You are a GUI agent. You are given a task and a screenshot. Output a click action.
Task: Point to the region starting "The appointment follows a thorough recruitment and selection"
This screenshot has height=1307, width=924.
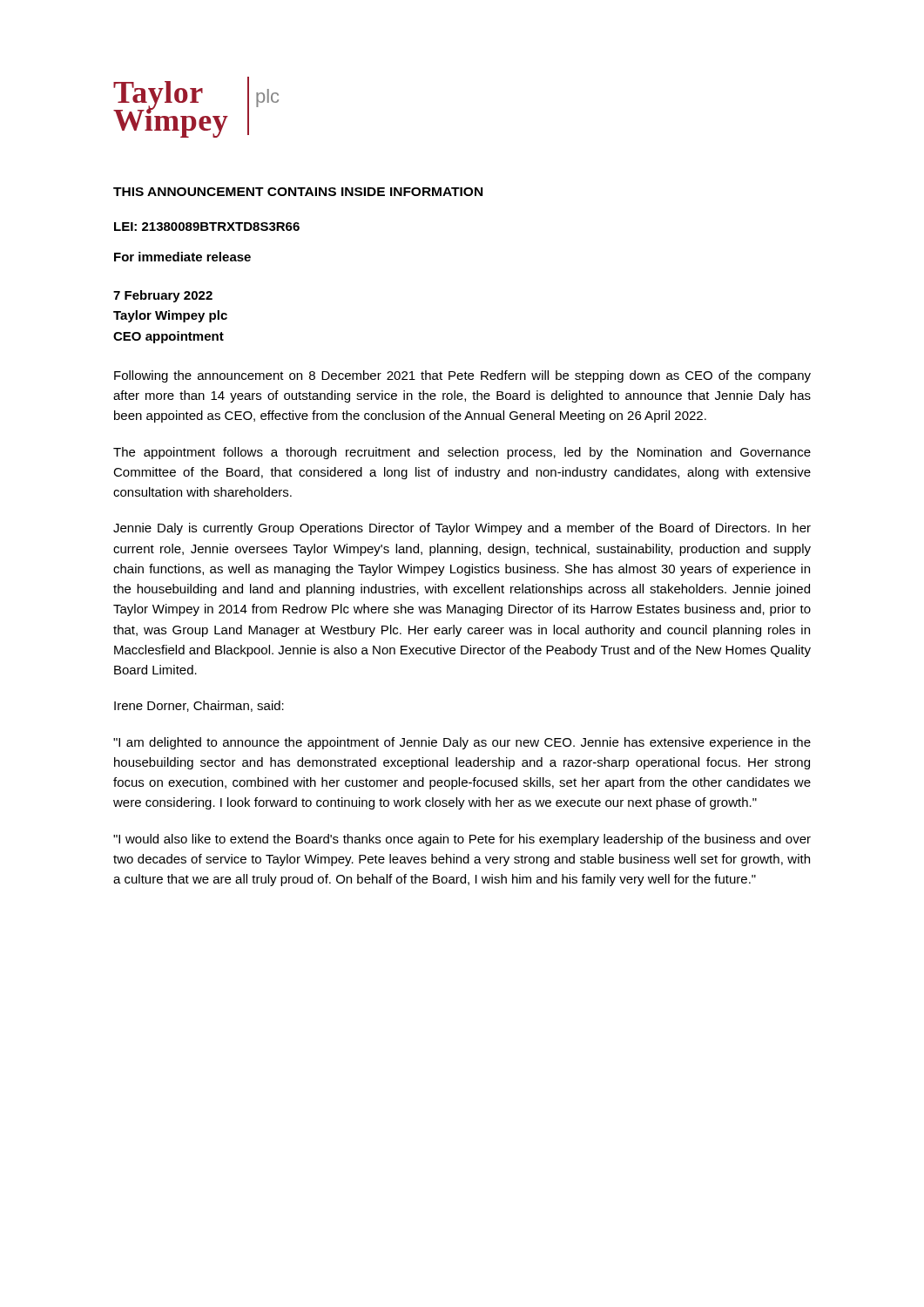pyautogui.click(x=462, y=472)
